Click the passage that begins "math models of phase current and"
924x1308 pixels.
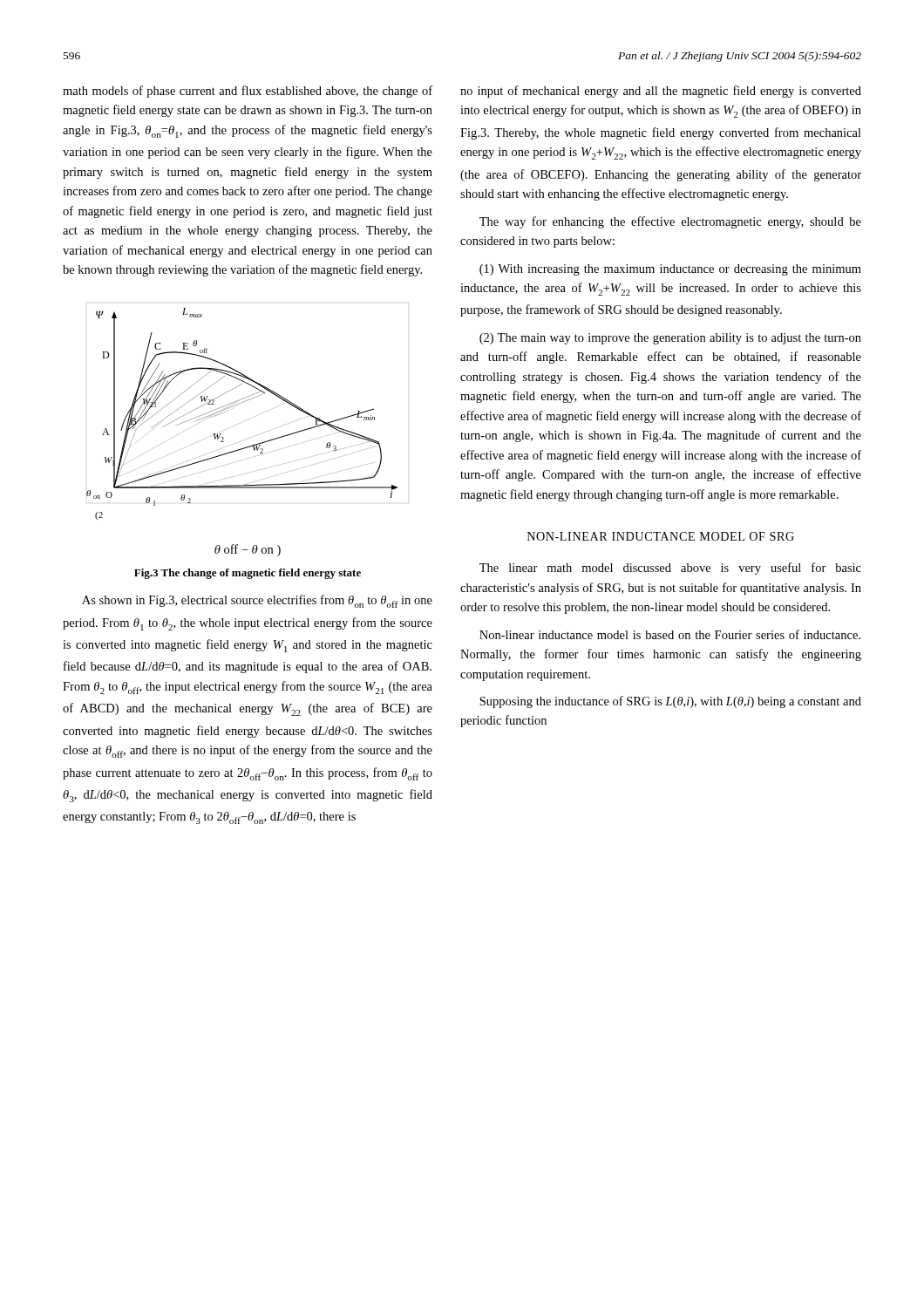tap(248, 180)
